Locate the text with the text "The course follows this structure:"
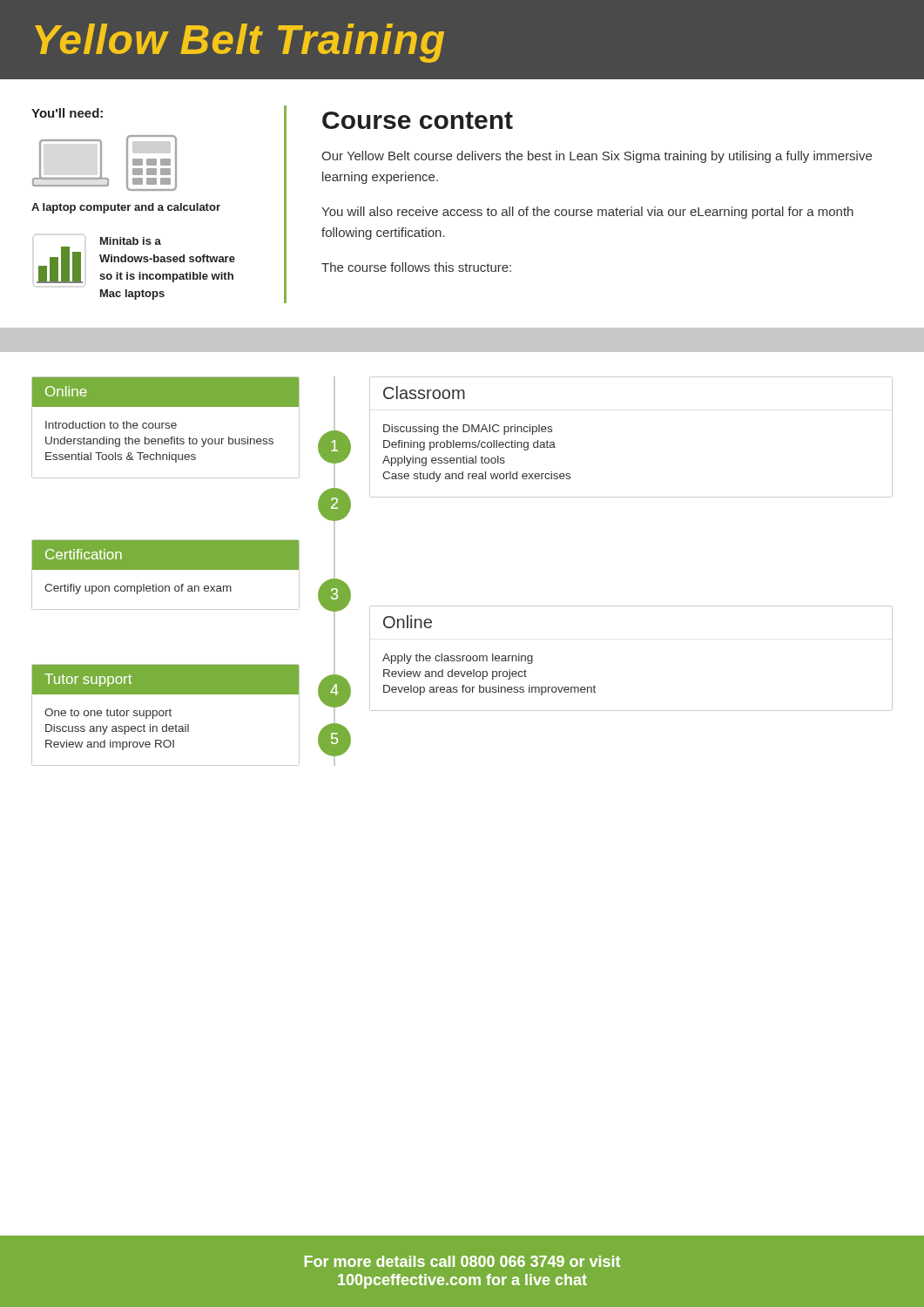Image resolution: width=924 pixels, height=1307 pixels. 417,267
